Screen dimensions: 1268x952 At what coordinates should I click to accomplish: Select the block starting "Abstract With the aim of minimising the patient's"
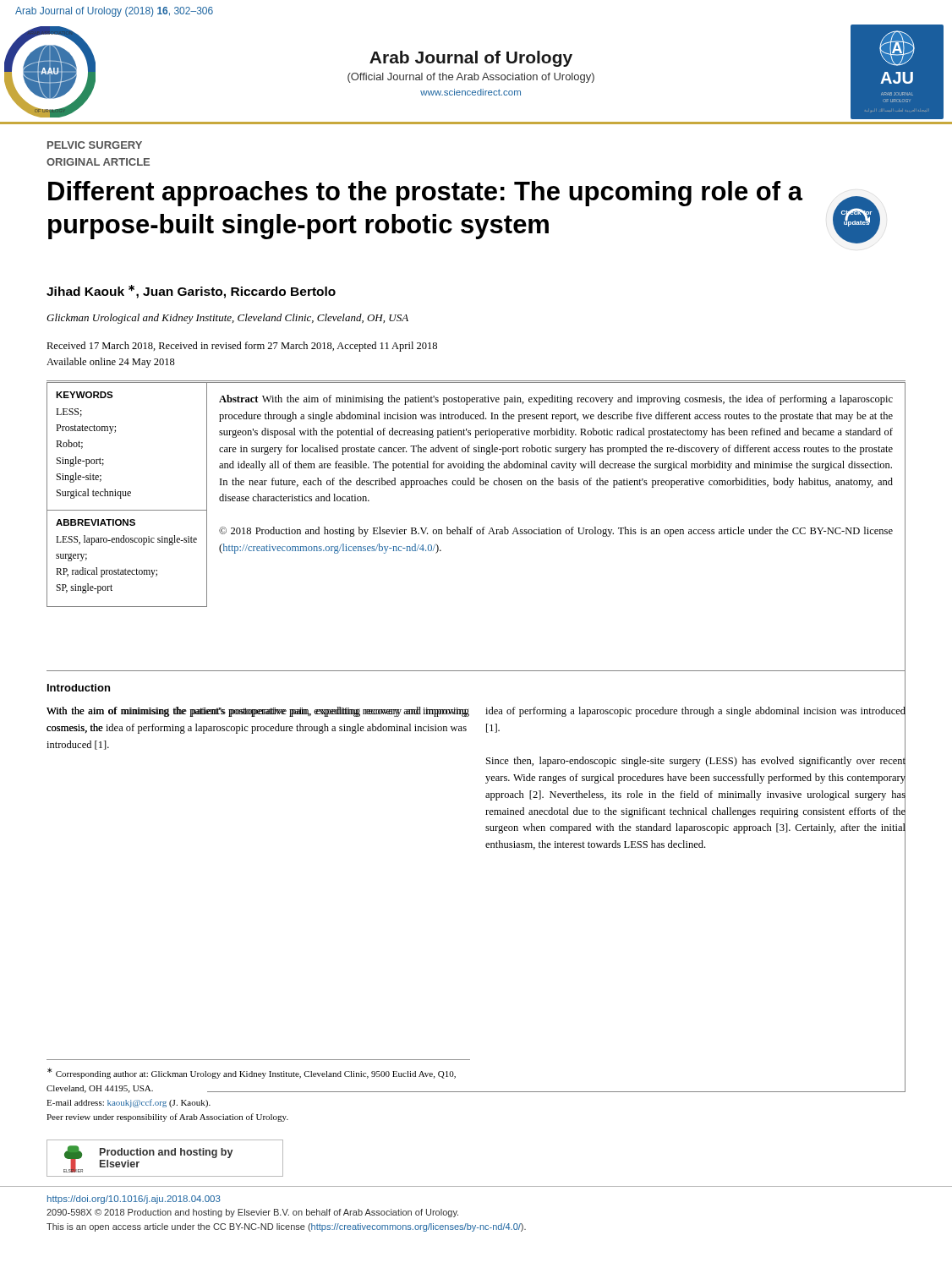coord(556,473)
